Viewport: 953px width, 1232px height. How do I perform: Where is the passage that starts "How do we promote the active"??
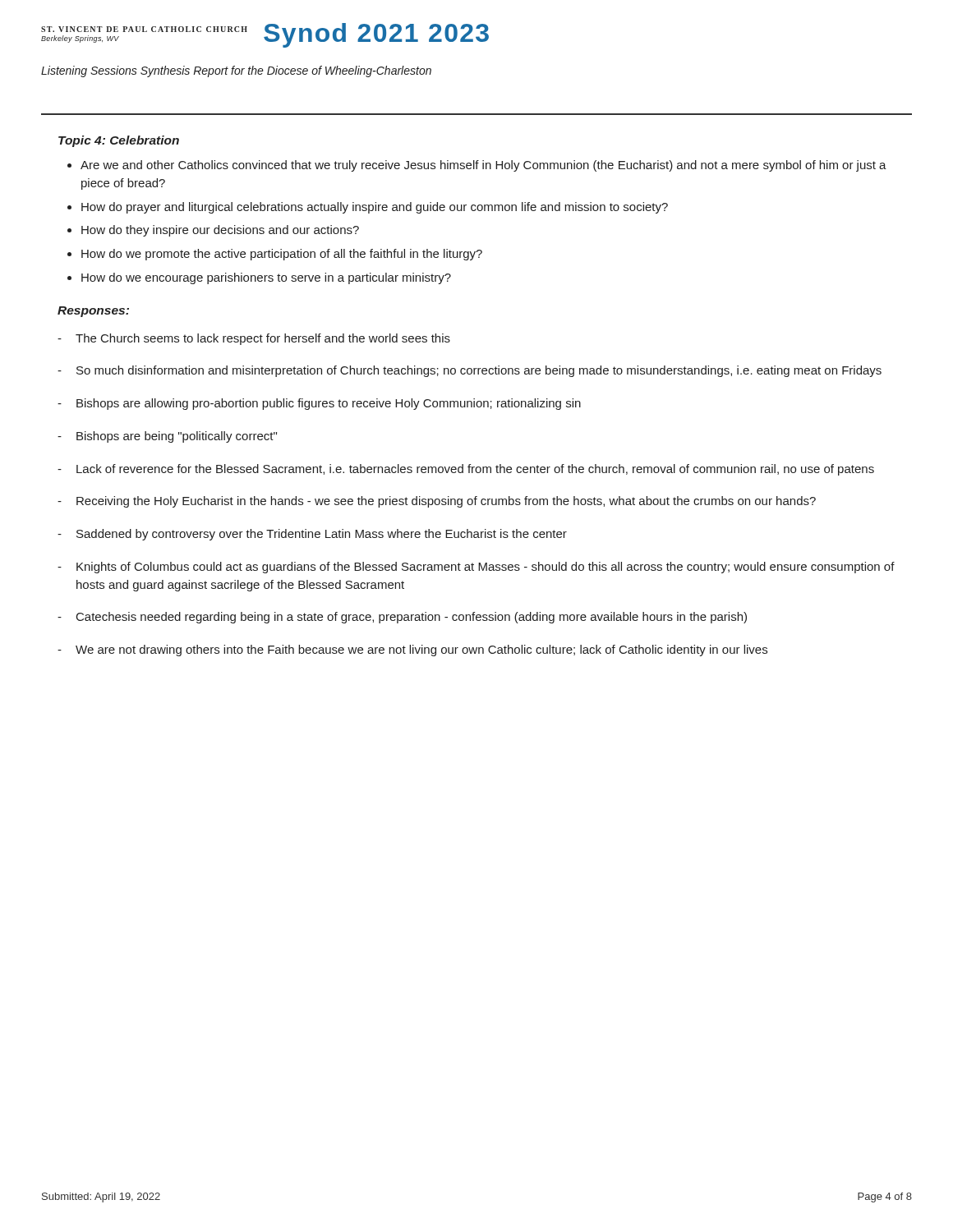click(x=282, y=253)
